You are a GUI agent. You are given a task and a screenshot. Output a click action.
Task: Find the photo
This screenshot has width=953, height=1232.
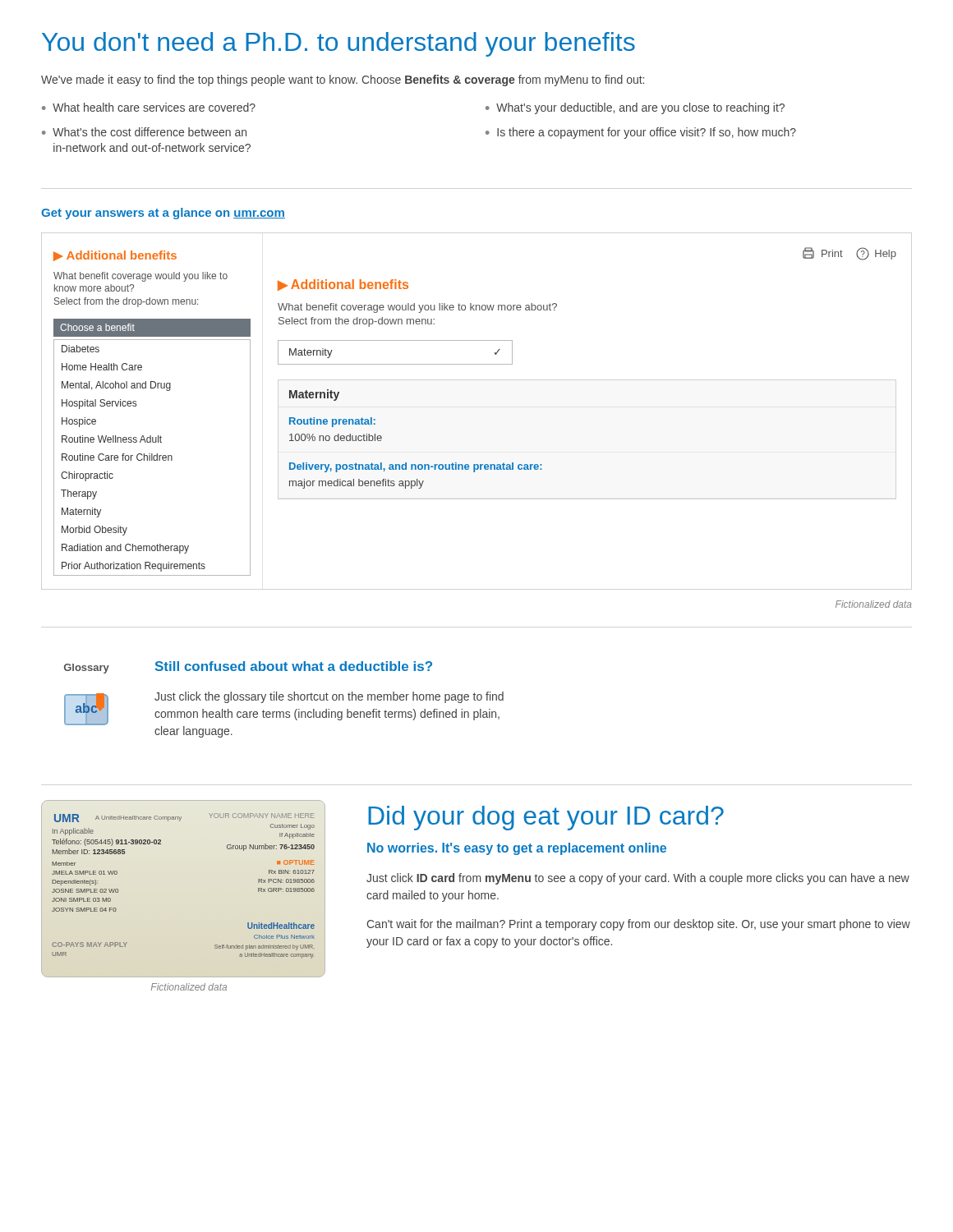(x=189, y=897)
